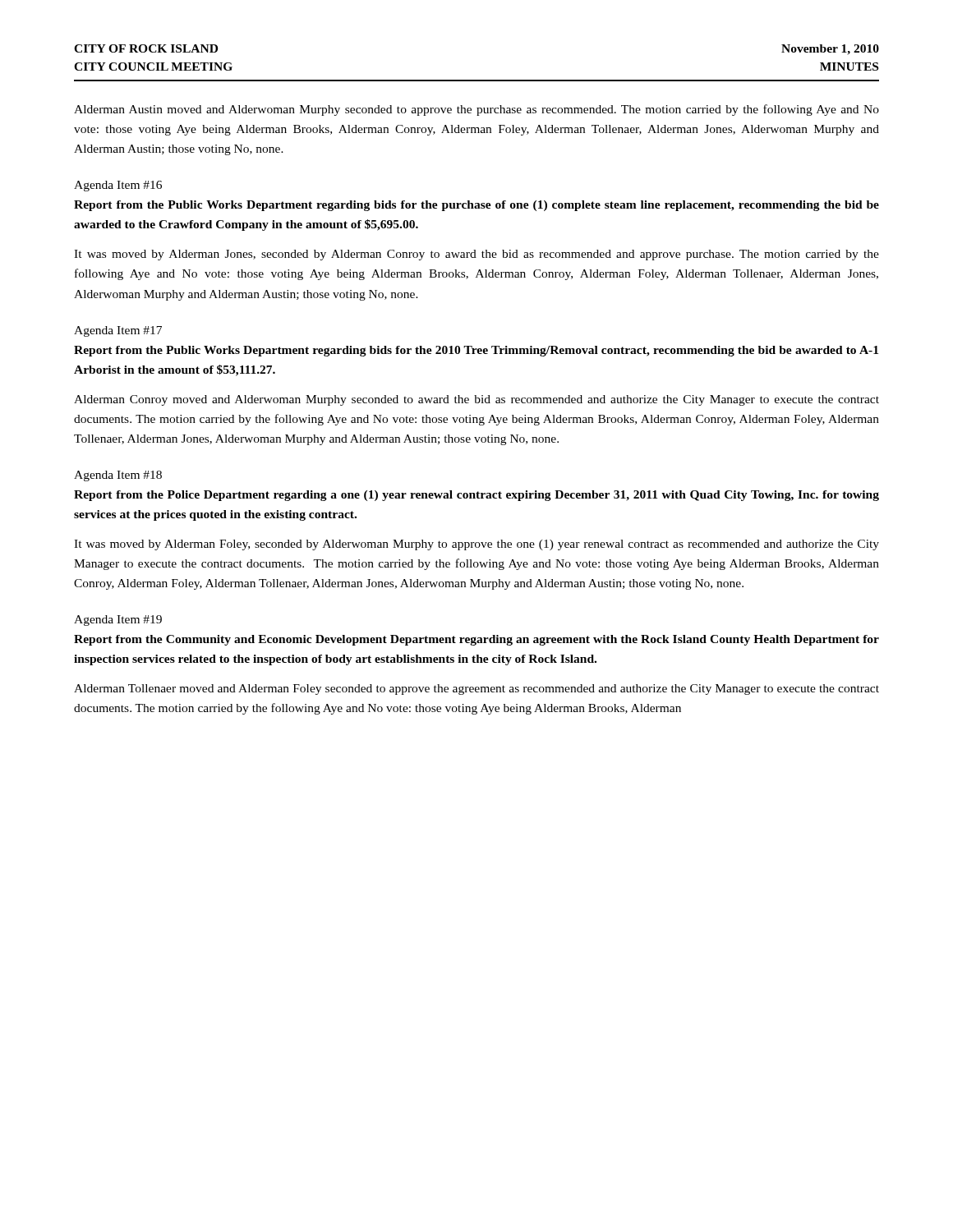Screen dimensions: 1232x953
Task: Select the block starting "Agenda Item #19"
Action: pyautogui.click(x=118, y=619)
